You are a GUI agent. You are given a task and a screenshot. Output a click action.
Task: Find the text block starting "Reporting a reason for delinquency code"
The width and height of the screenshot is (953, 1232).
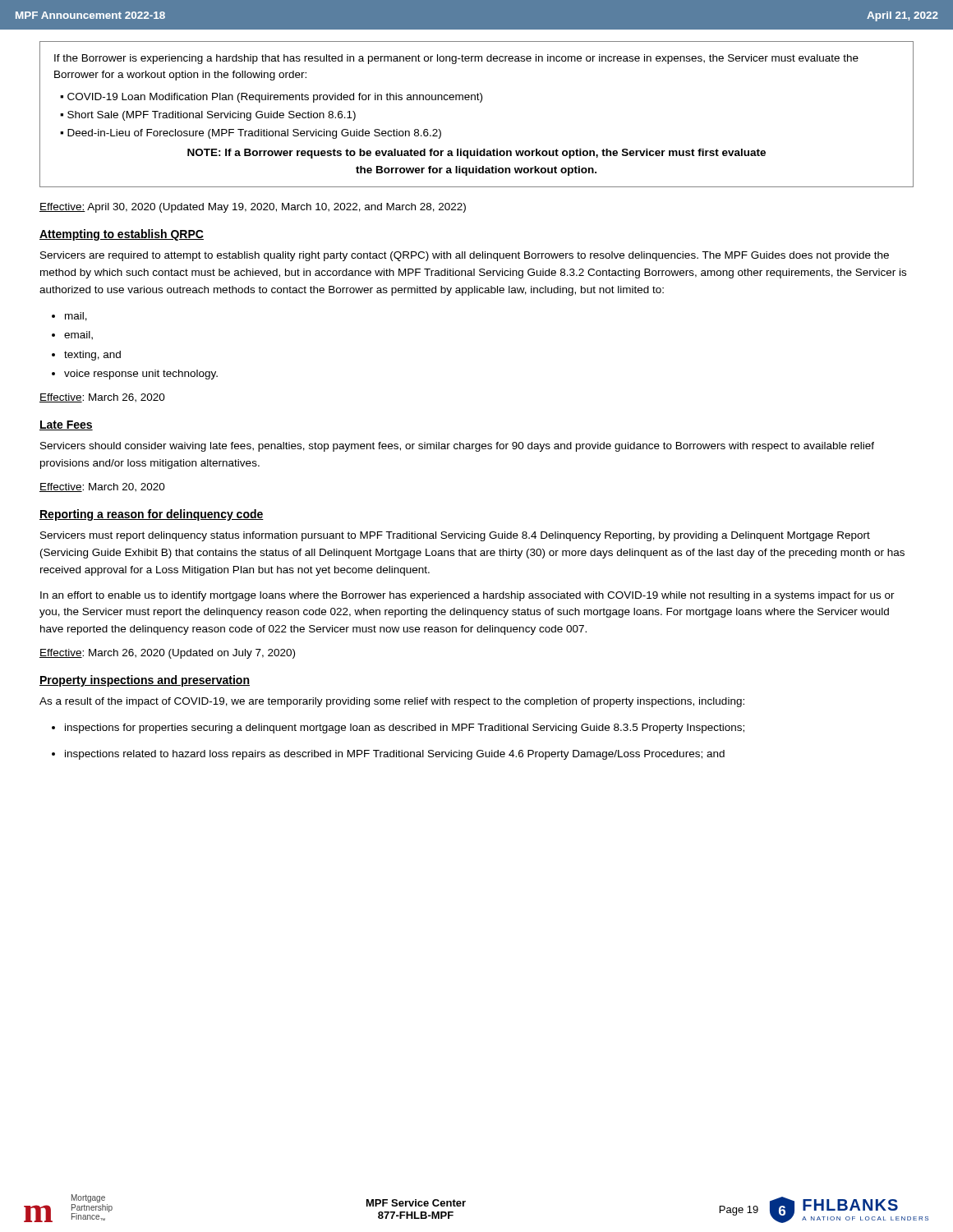pyautogui.click(x=151, y=514)
